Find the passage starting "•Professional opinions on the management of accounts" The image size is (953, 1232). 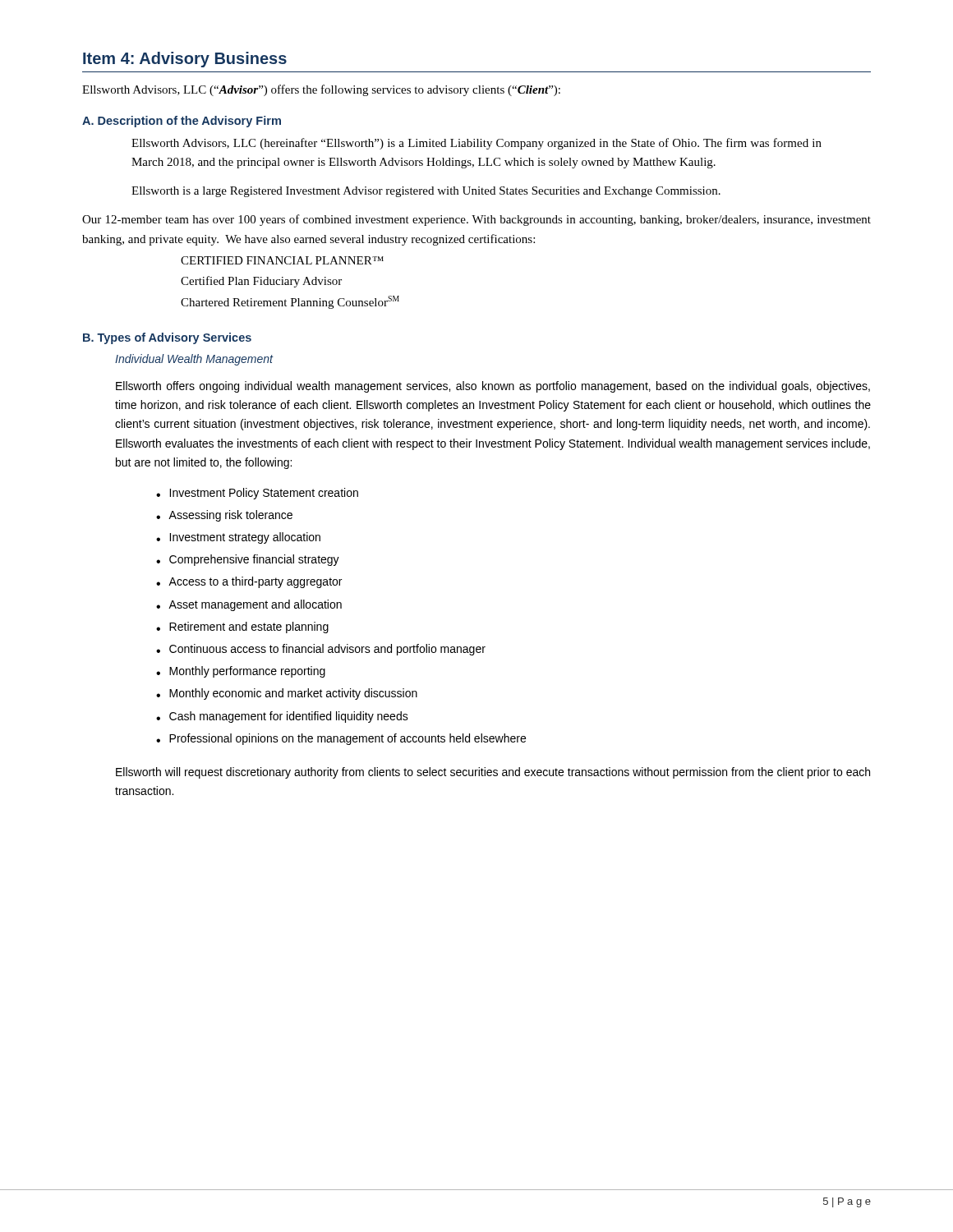click(513, 740)
